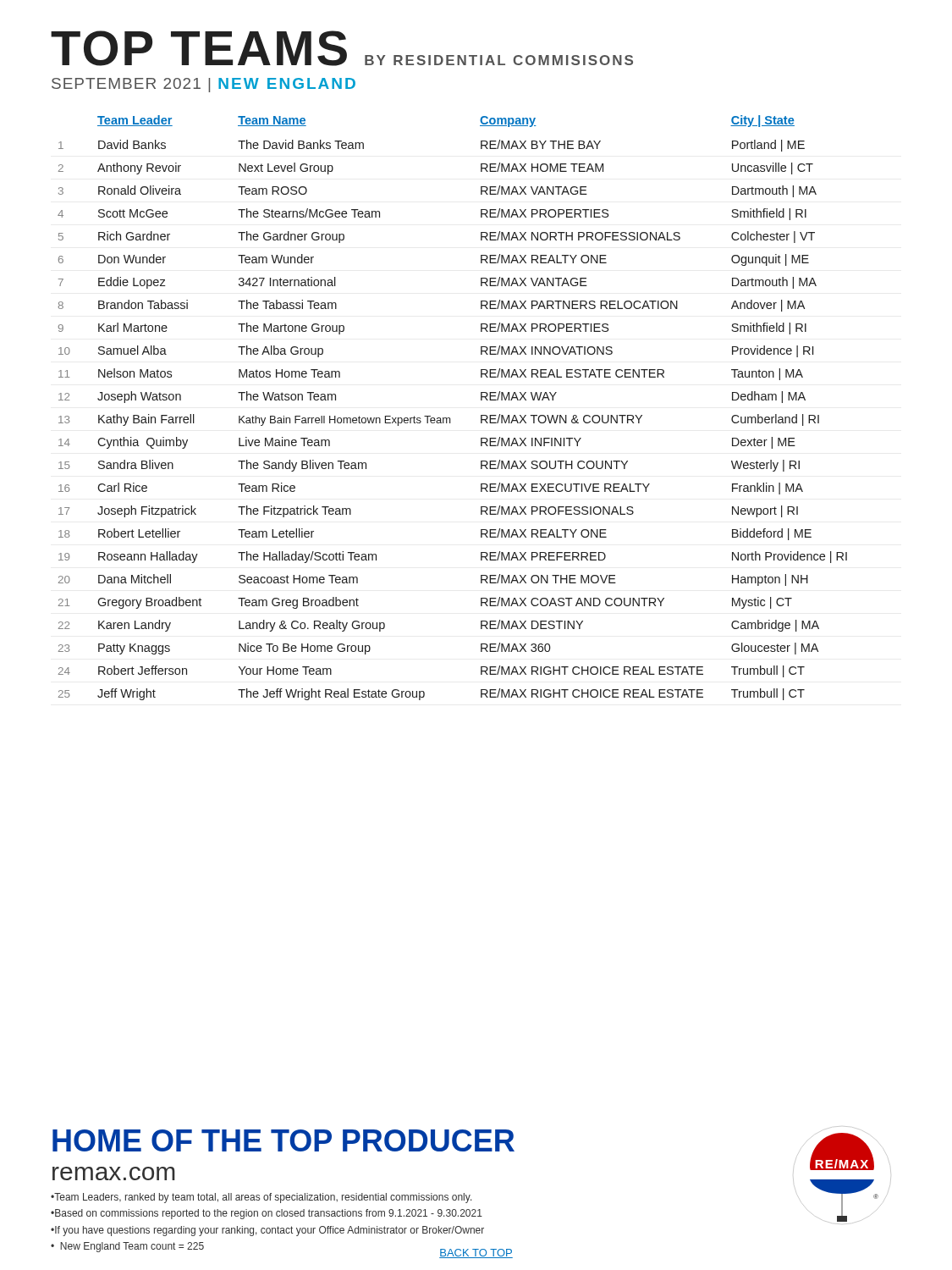The height and width of the screenshot is (1270, 952).
Task: Select the block starting "•Team Leaders, ranked by team"
Action: 268,1222
